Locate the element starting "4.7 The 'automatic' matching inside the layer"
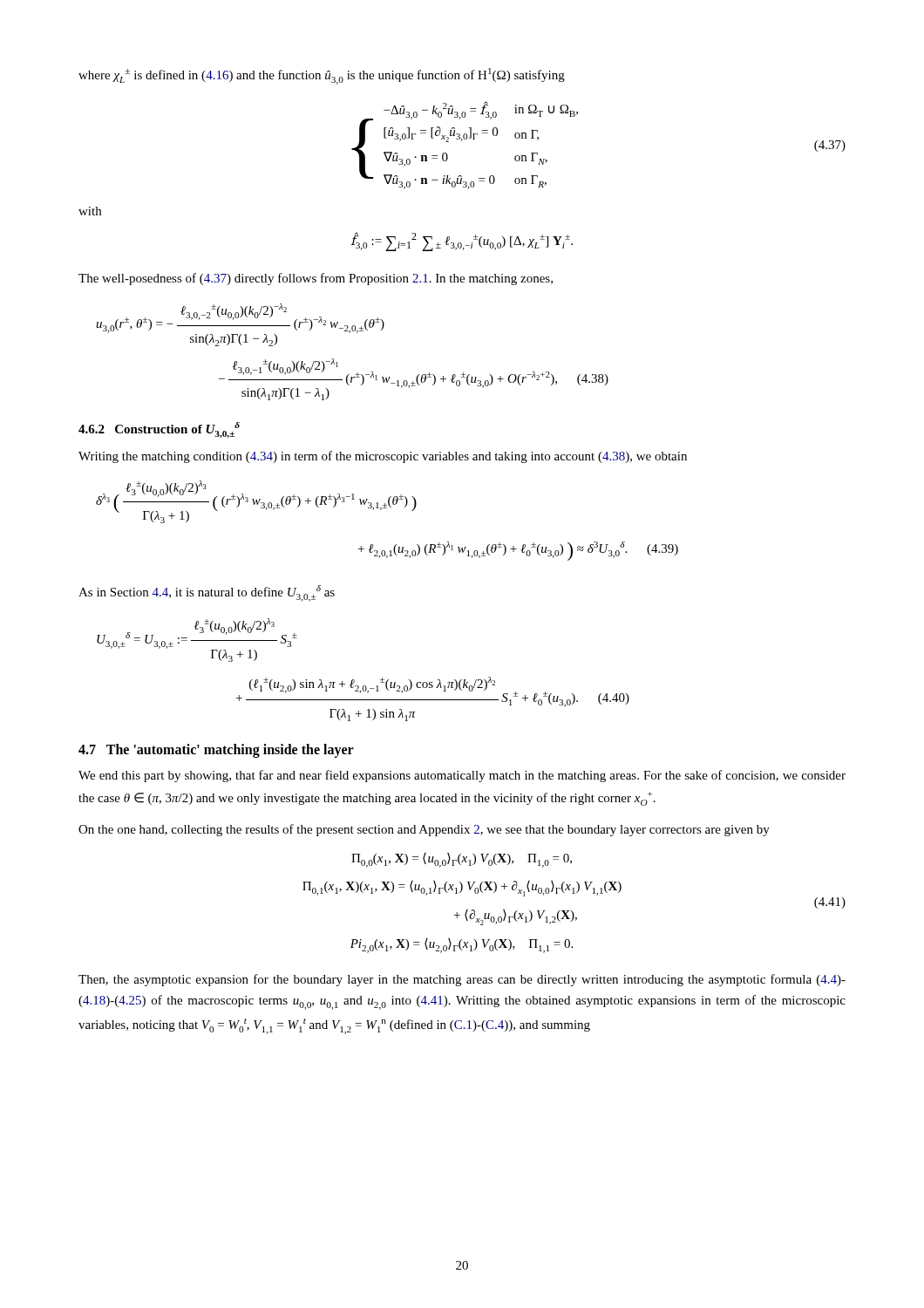Screen dimensions: 1308x924 216,750
